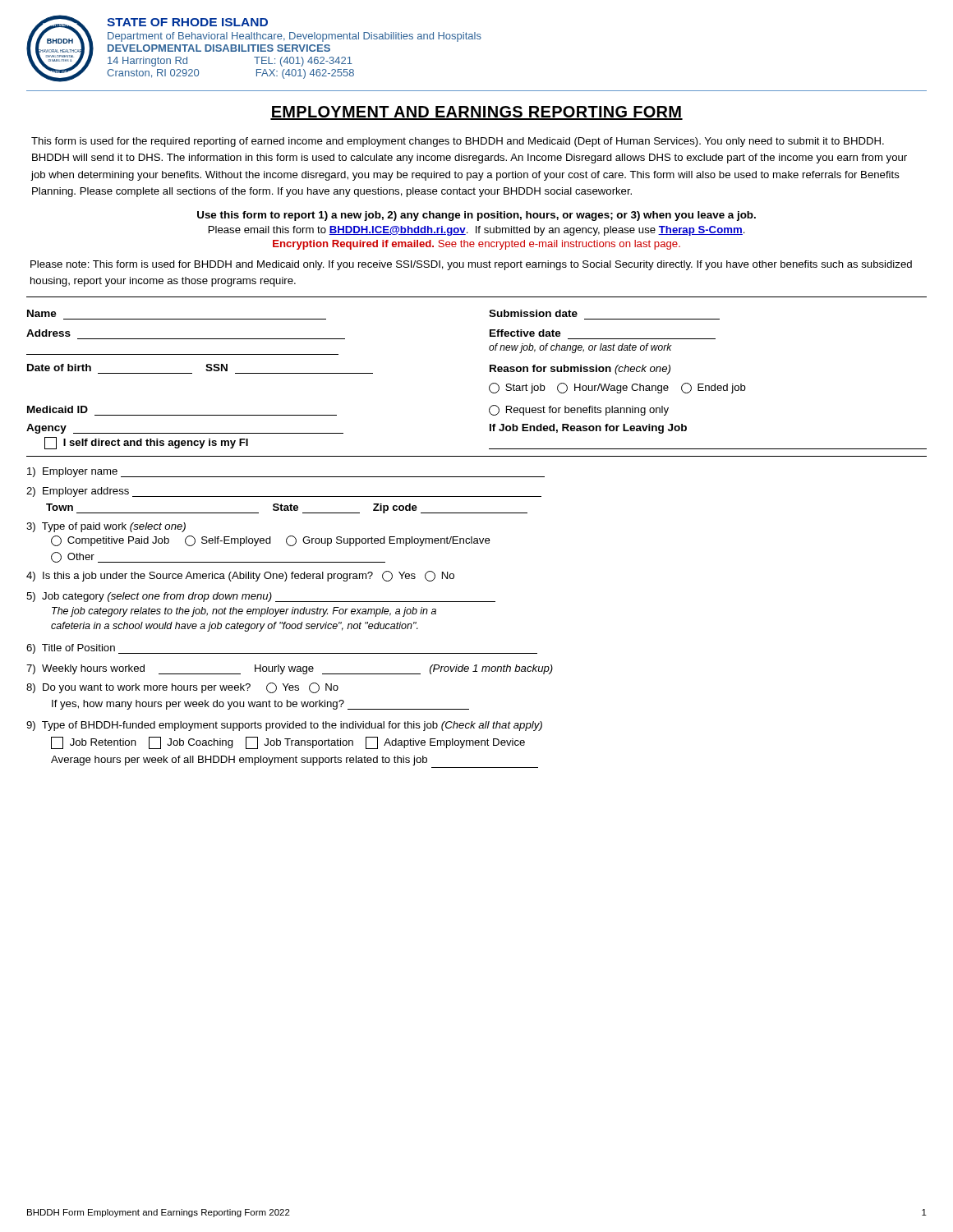Click the passage that begins "8) Do you want to work more"
This screenshot has height=1232, width=953.
tap(182, 687)
